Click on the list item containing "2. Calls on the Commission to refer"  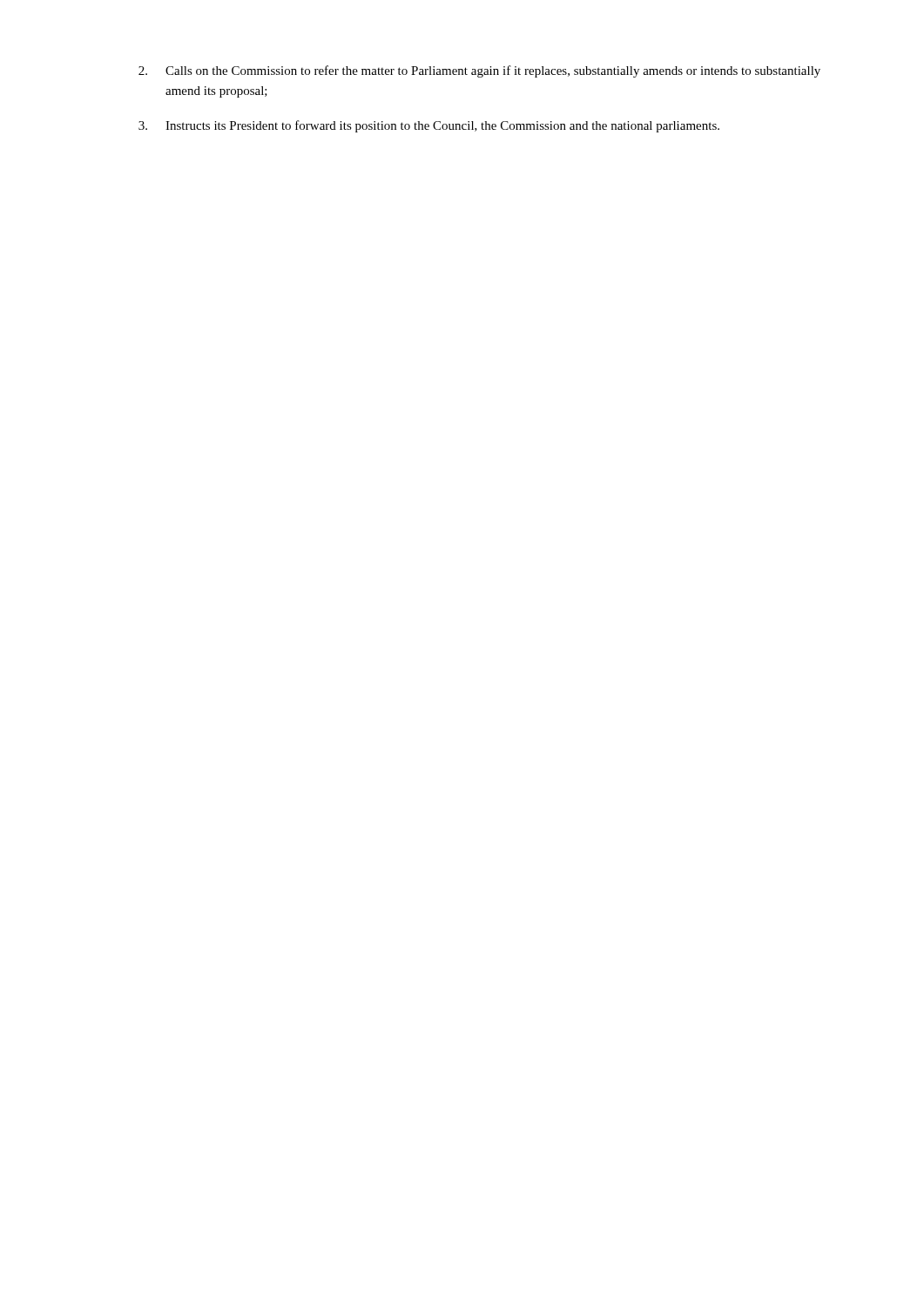[x=462, y=81]
